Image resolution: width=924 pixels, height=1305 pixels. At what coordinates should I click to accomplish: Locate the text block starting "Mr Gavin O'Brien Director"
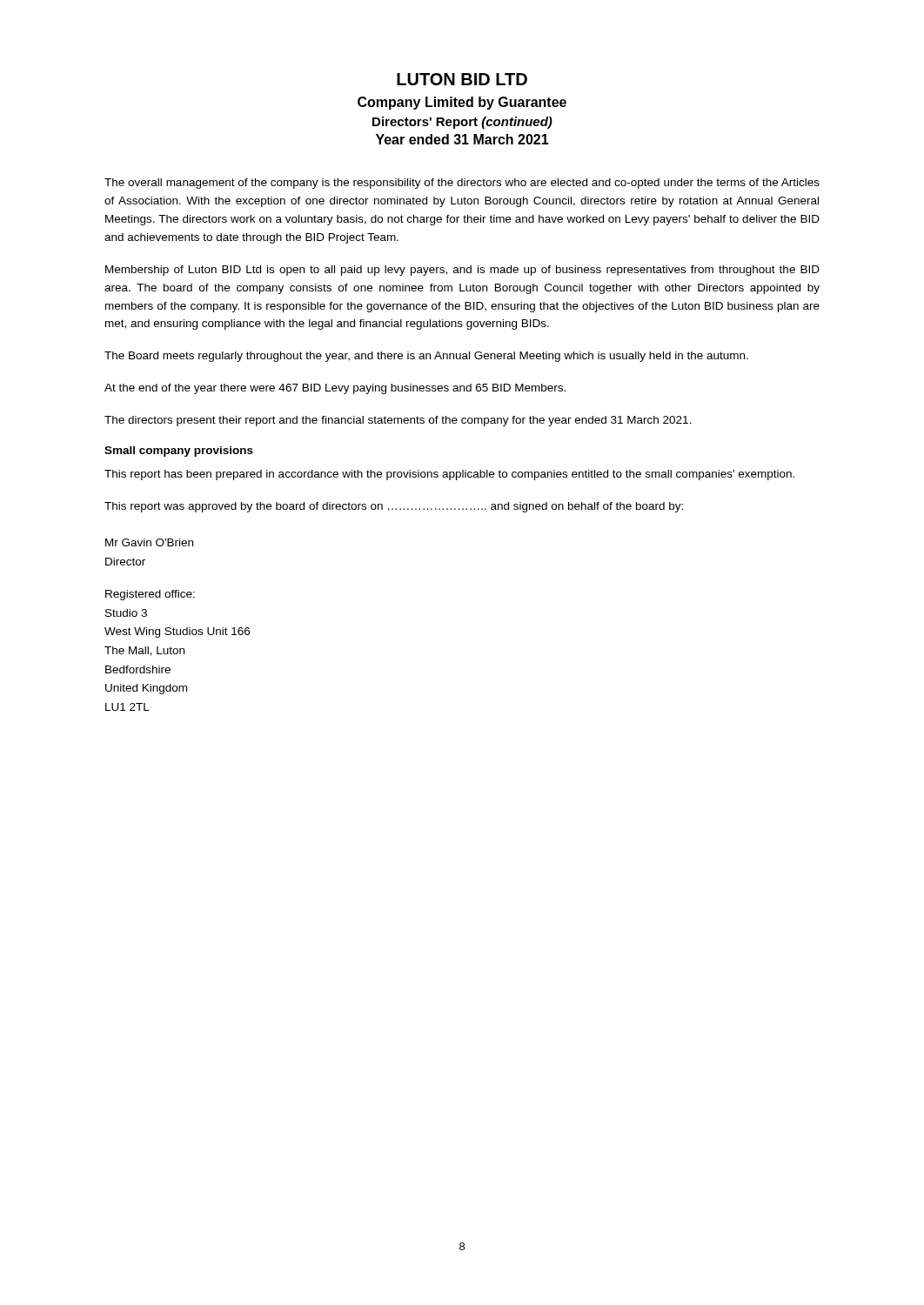(149, 552)
